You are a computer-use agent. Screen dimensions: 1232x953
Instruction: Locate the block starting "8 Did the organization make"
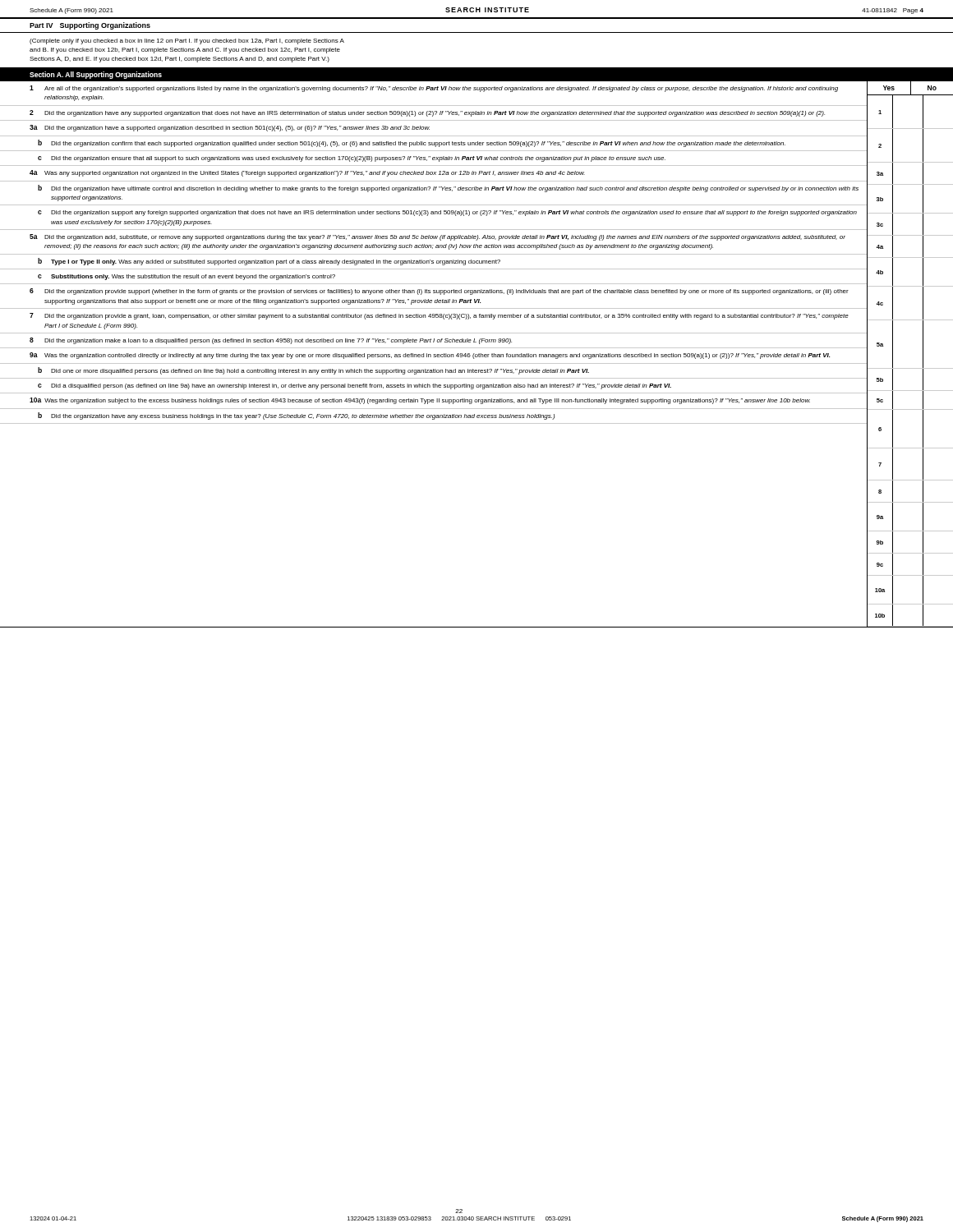[x=448, y=341]
